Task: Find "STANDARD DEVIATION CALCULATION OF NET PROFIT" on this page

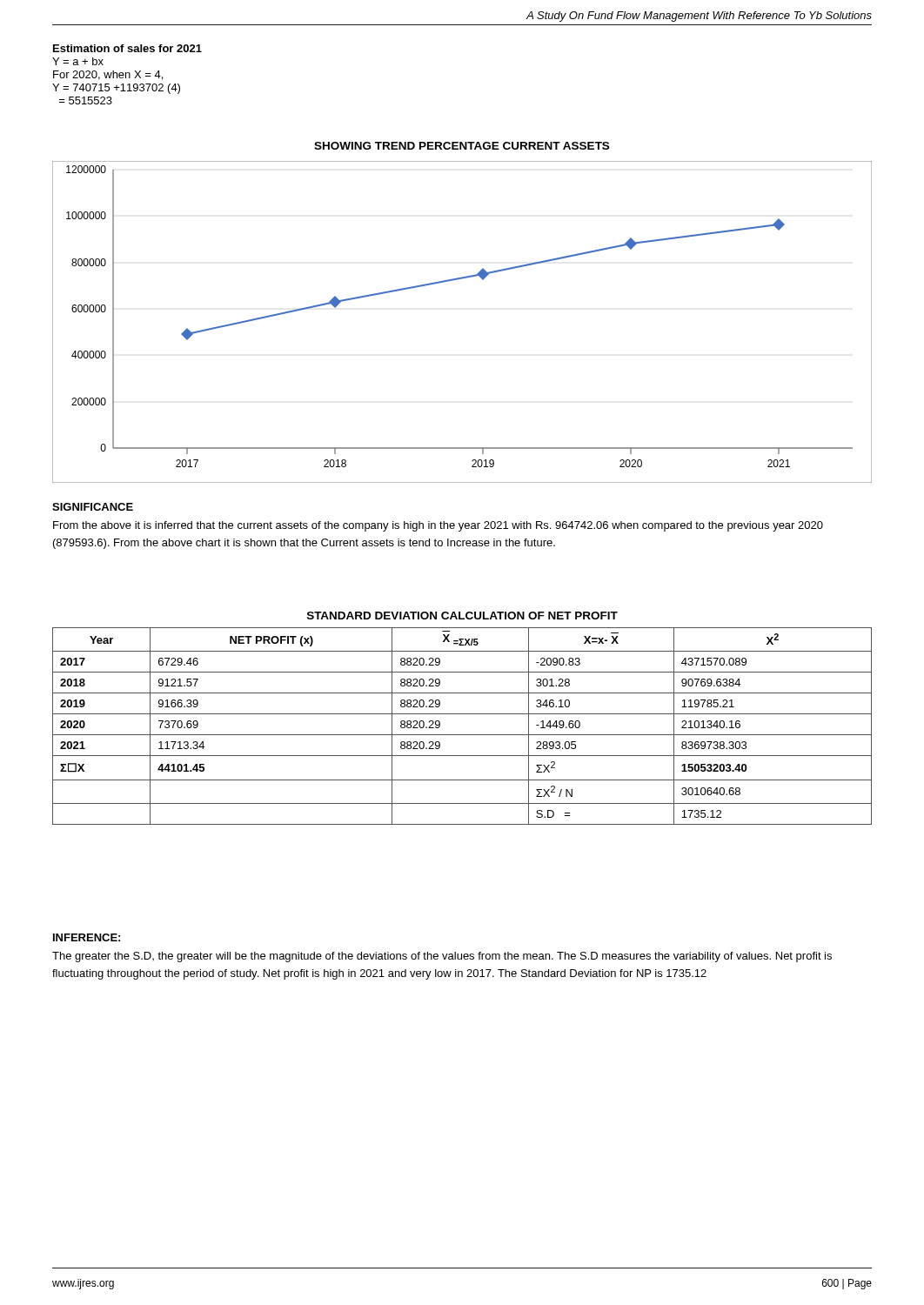Action: click(462, 616)
